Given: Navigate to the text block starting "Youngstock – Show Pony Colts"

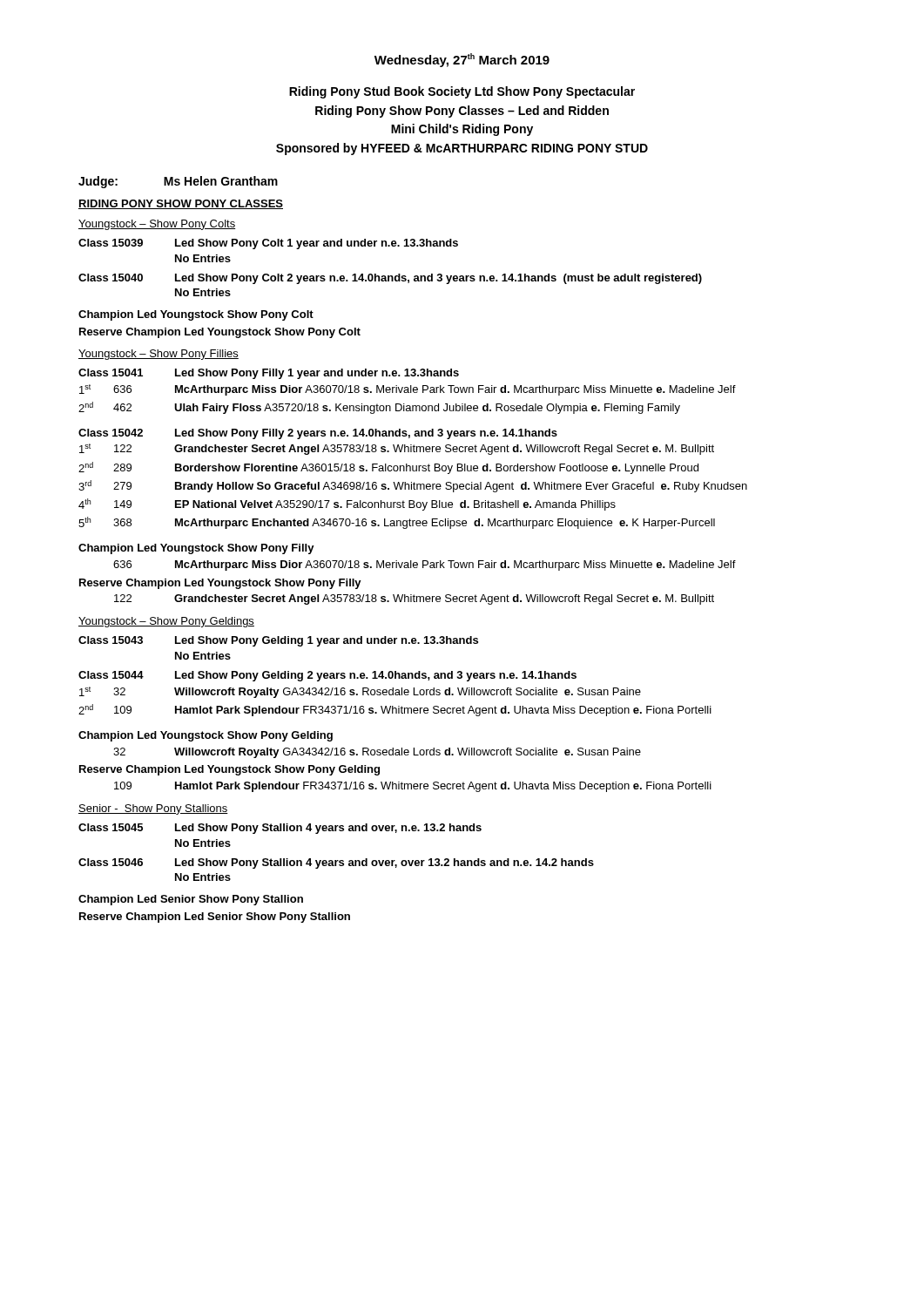Looking at the screenshot, I should click(157, 223).
